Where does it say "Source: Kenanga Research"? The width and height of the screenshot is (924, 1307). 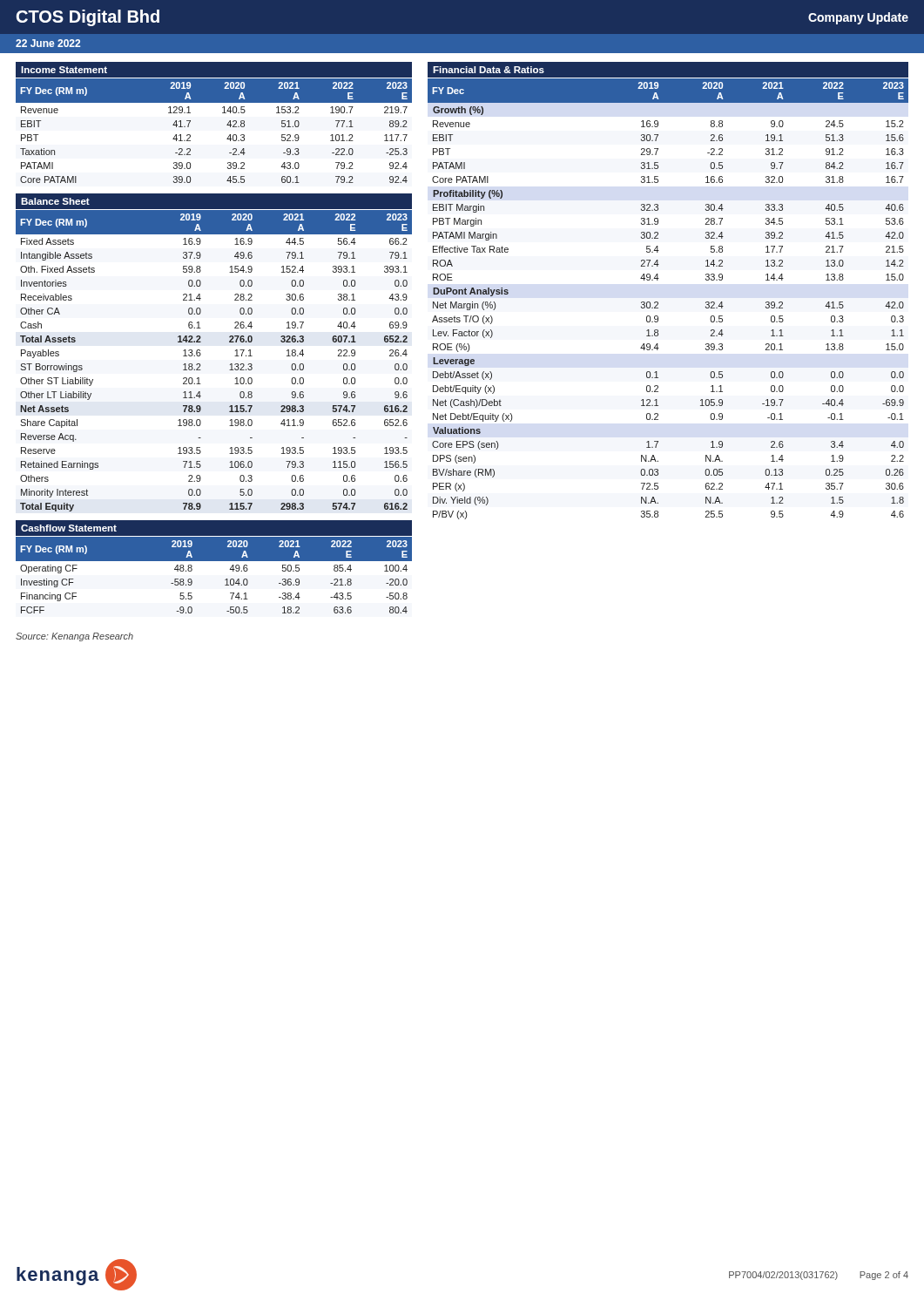(x=75, y=636)
